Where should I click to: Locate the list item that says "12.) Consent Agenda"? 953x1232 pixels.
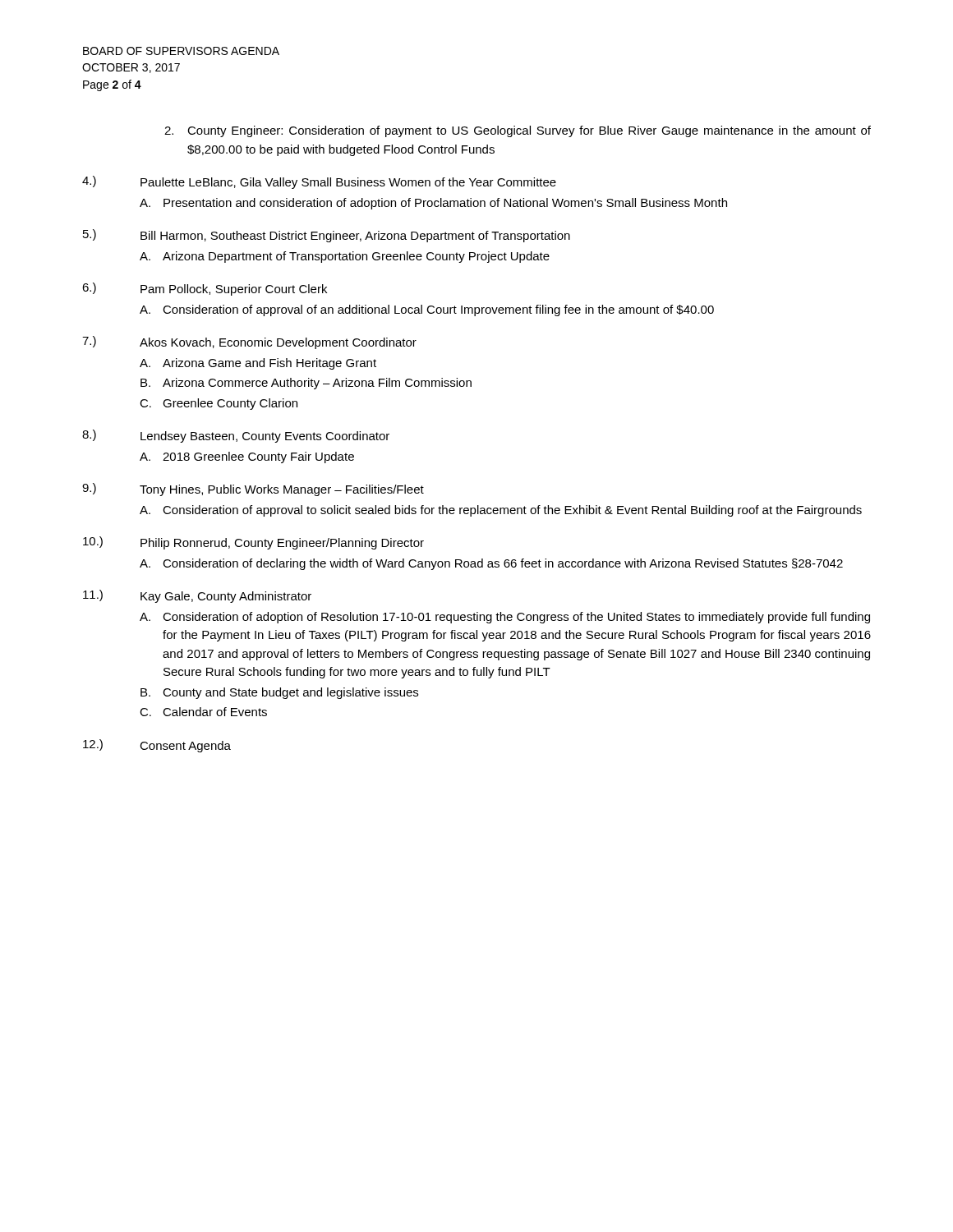157,746
